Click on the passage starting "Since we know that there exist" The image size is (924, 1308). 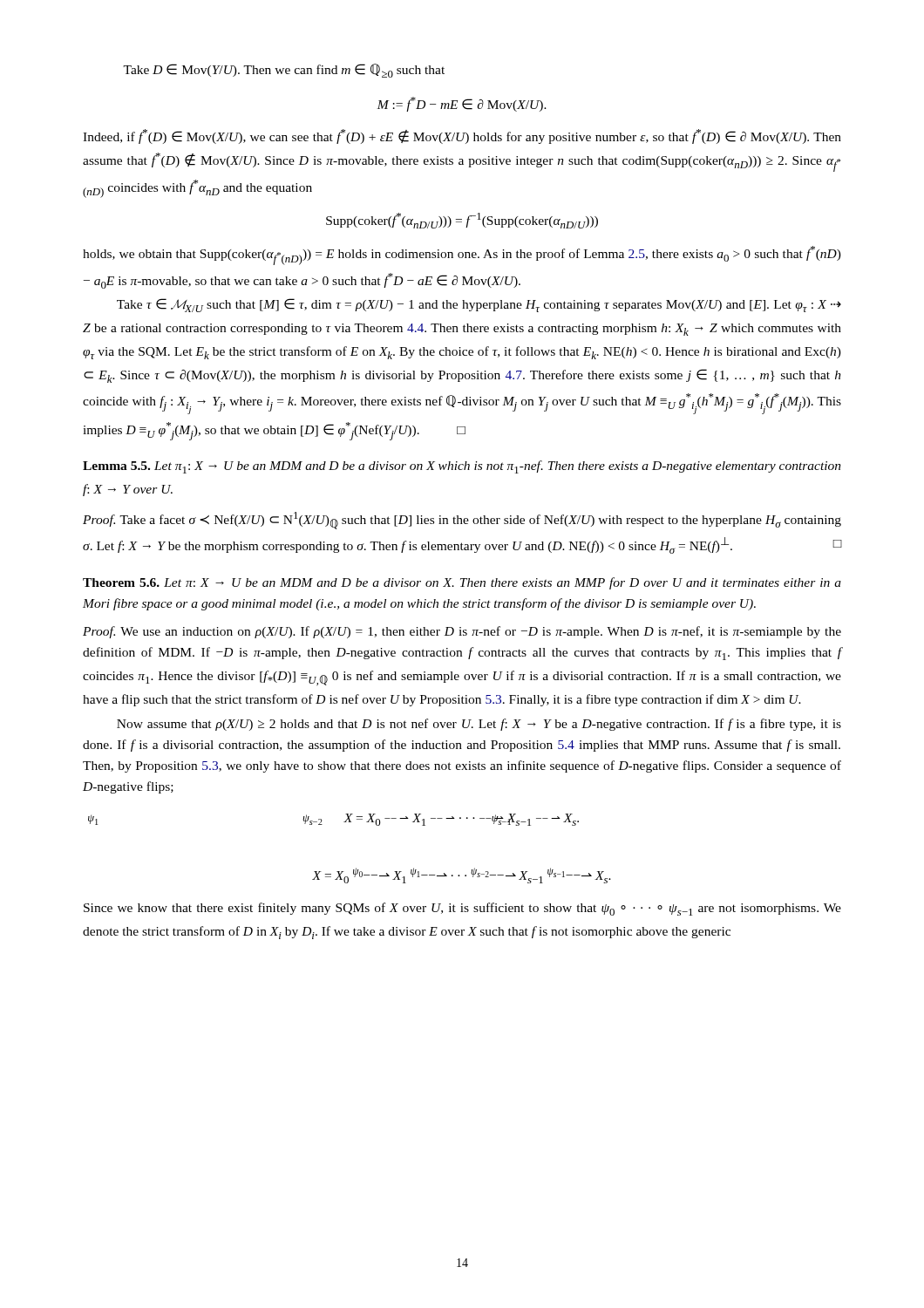[462, 921]
